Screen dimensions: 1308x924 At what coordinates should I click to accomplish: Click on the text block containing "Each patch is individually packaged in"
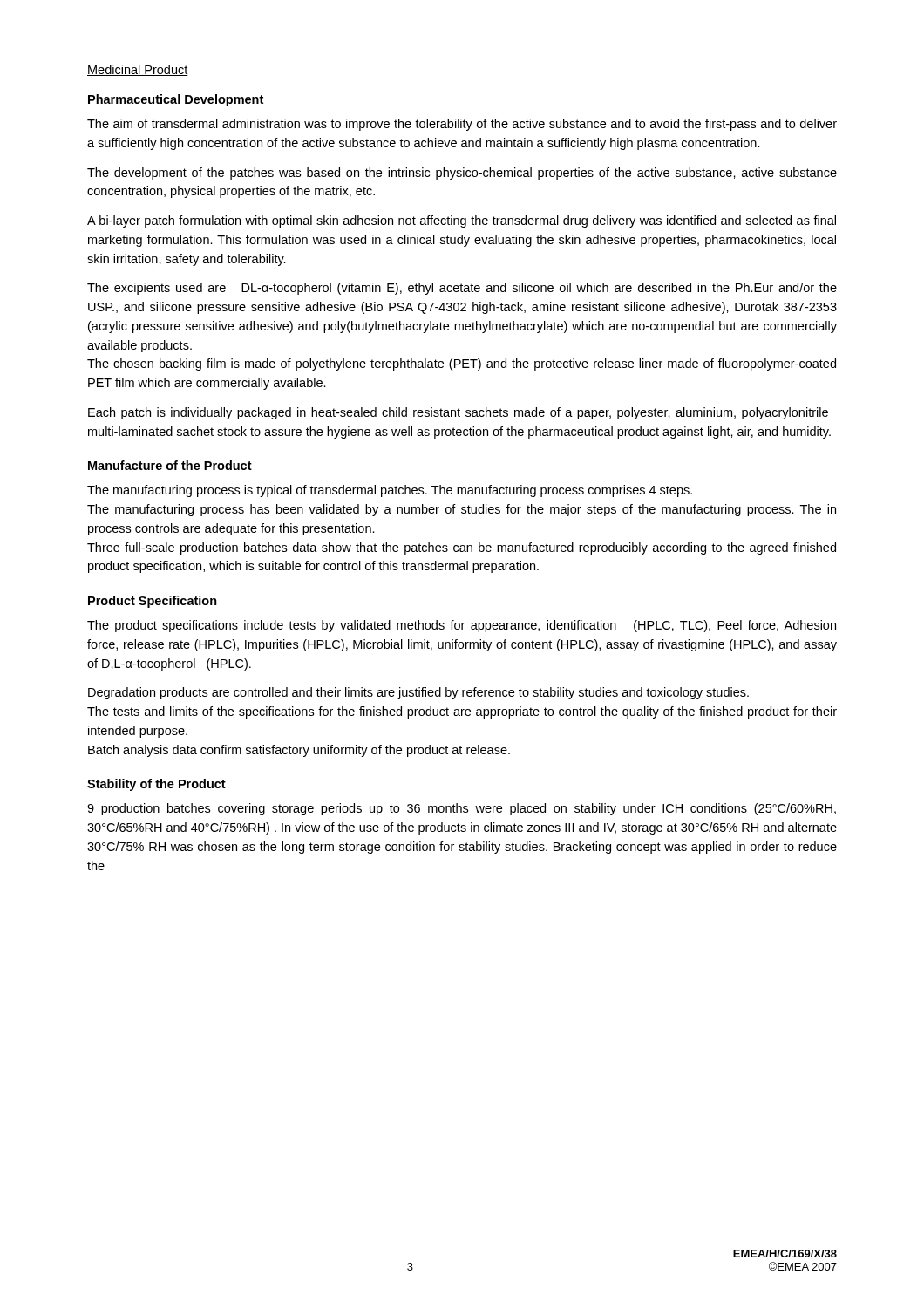coord(462,422)
